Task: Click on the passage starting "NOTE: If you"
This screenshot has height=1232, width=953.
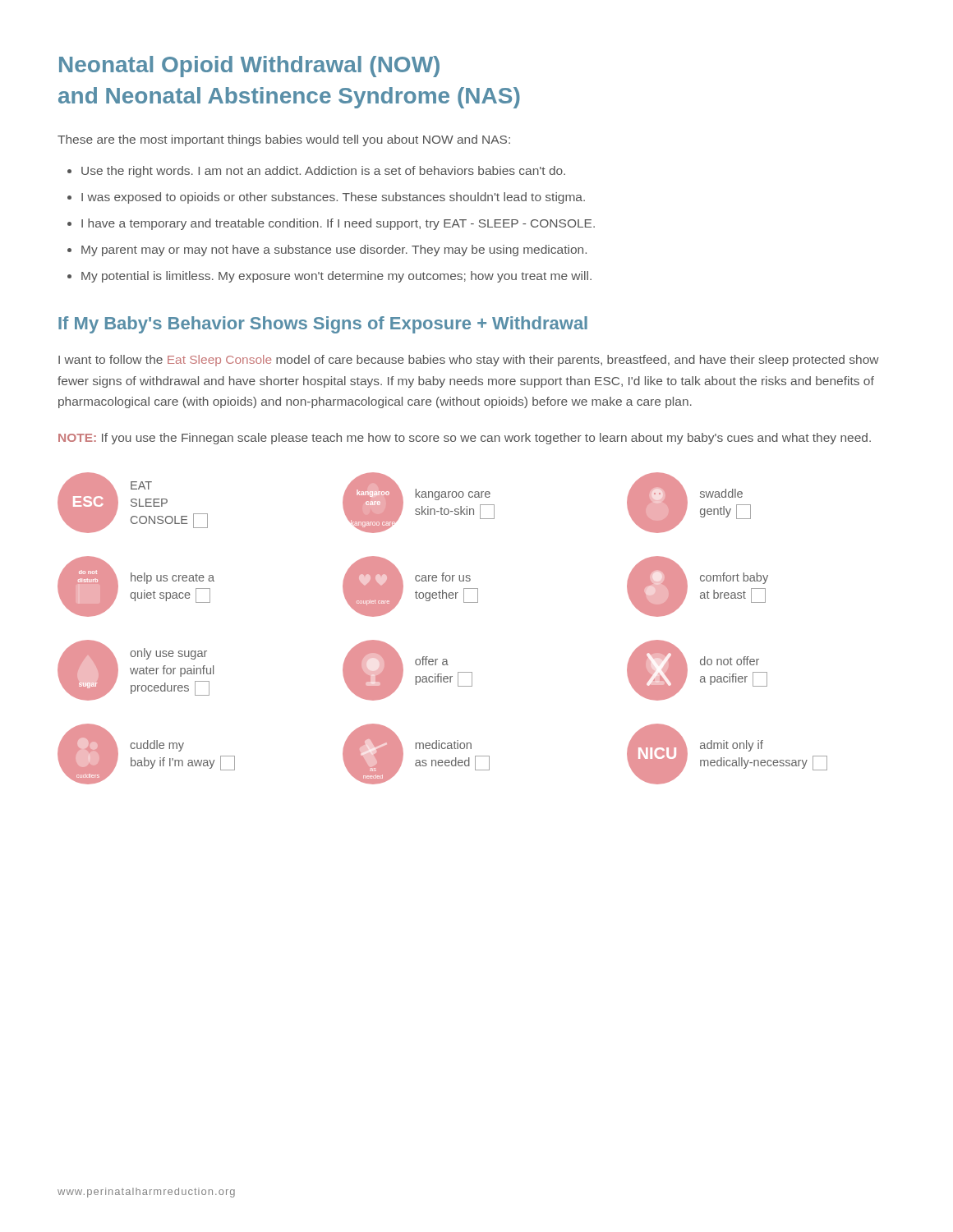Action: click(x=465, y=437)
